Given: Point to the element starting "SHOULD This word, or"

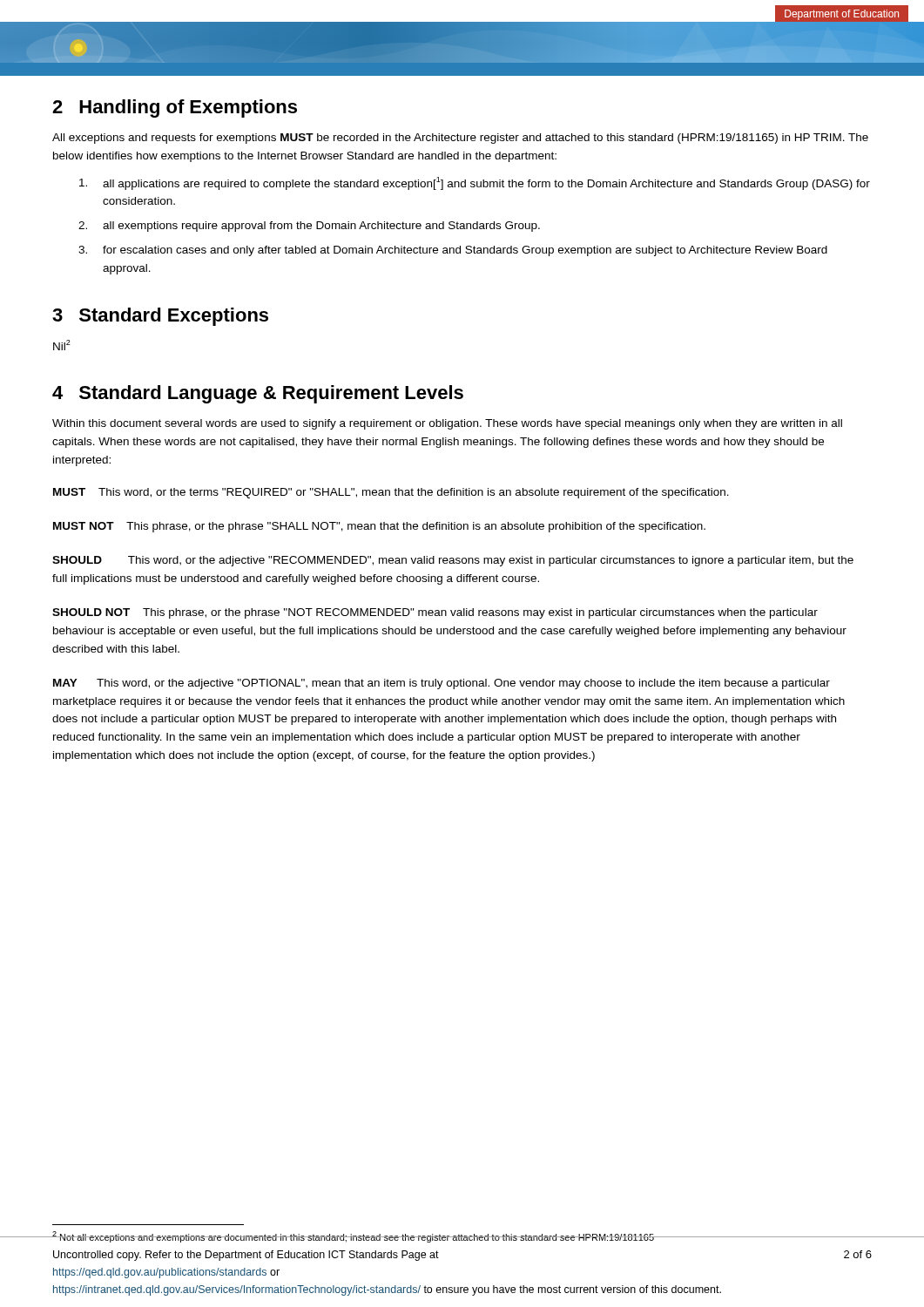Looking at the screenshot, I should (x=453, y=569).
